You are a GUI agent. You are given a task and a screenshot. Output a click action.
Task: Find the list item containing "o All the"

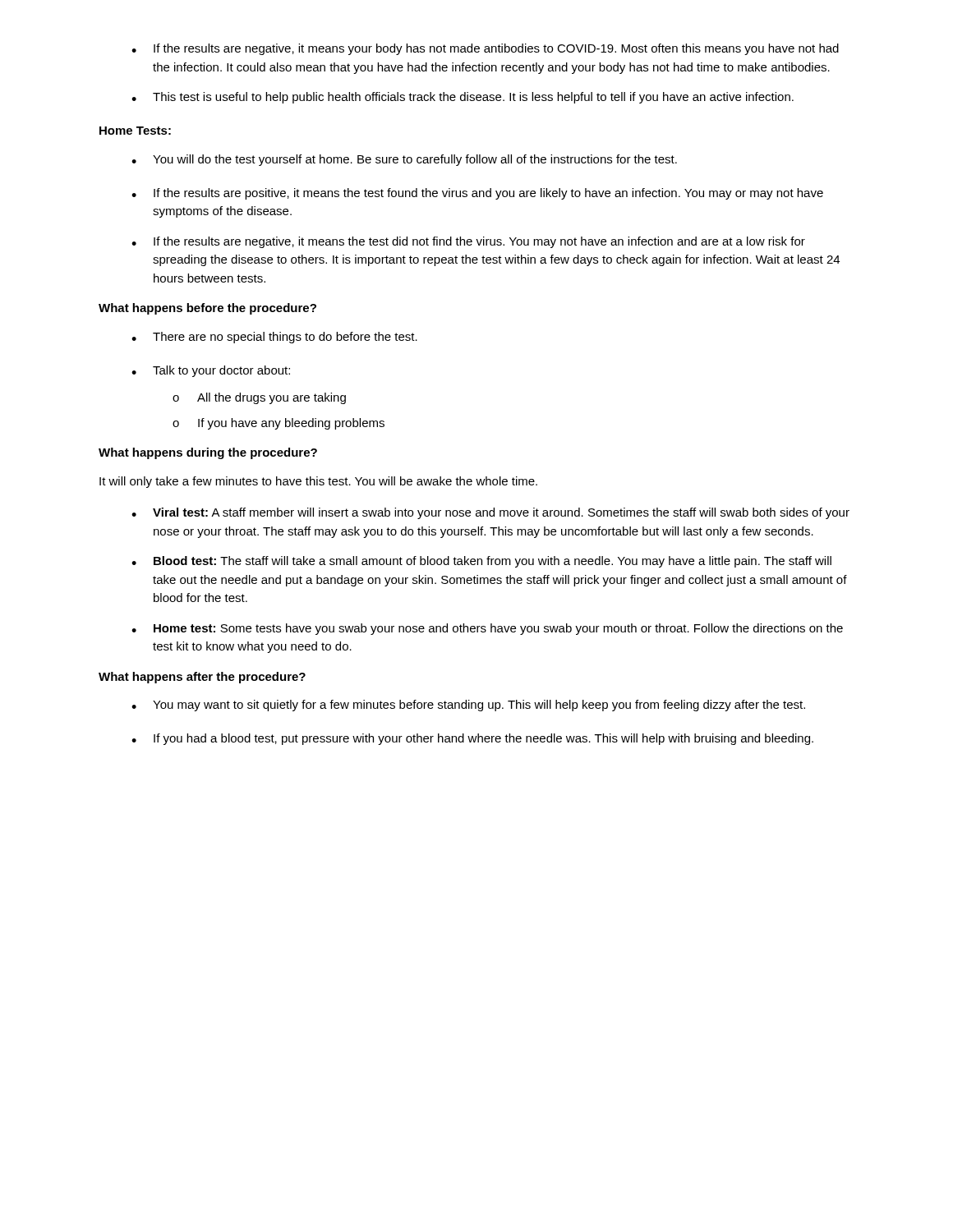click(x=259, y=398)
